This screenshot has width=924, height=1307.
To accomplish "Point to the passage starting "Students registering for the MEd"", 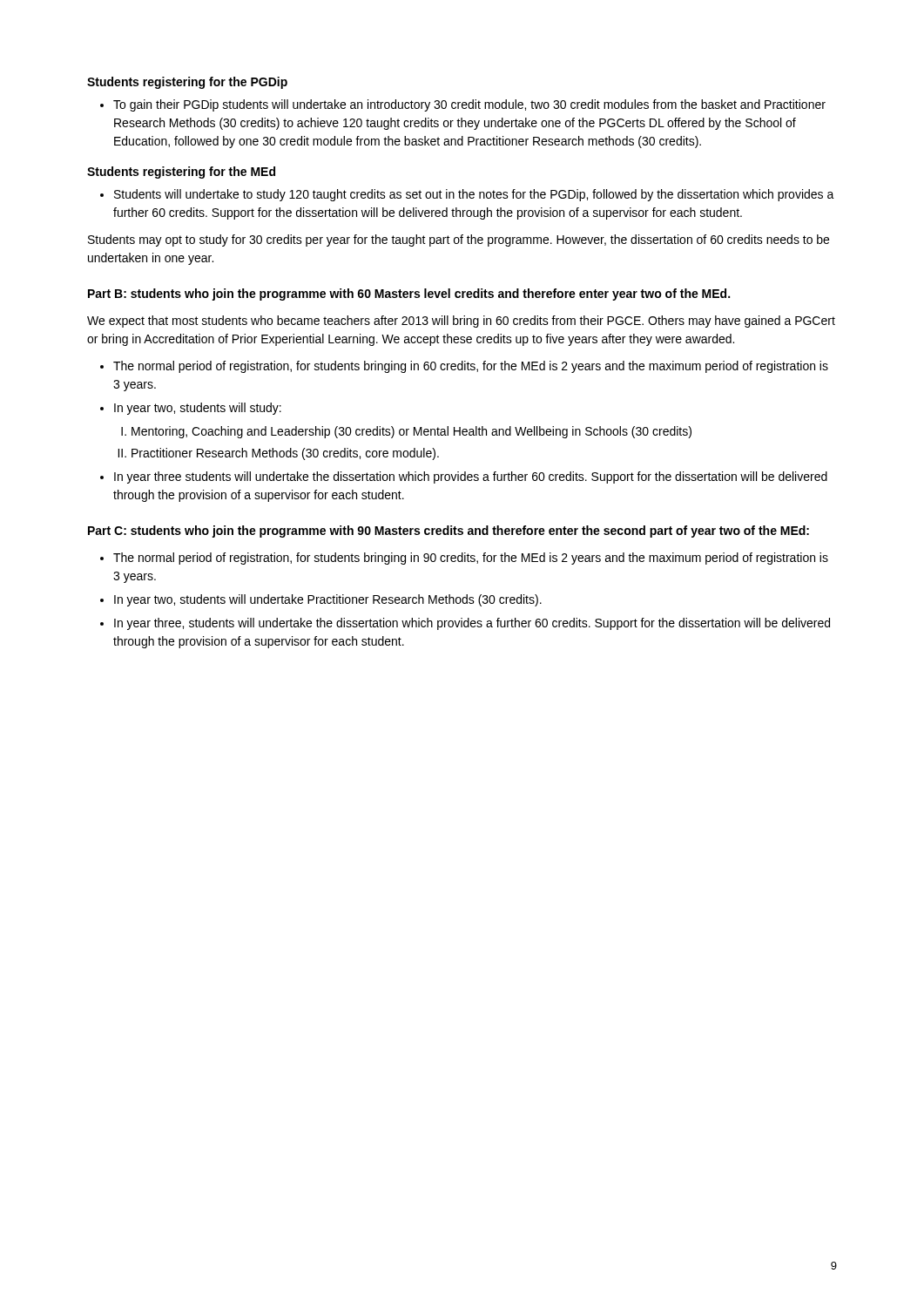I will 182,172.
